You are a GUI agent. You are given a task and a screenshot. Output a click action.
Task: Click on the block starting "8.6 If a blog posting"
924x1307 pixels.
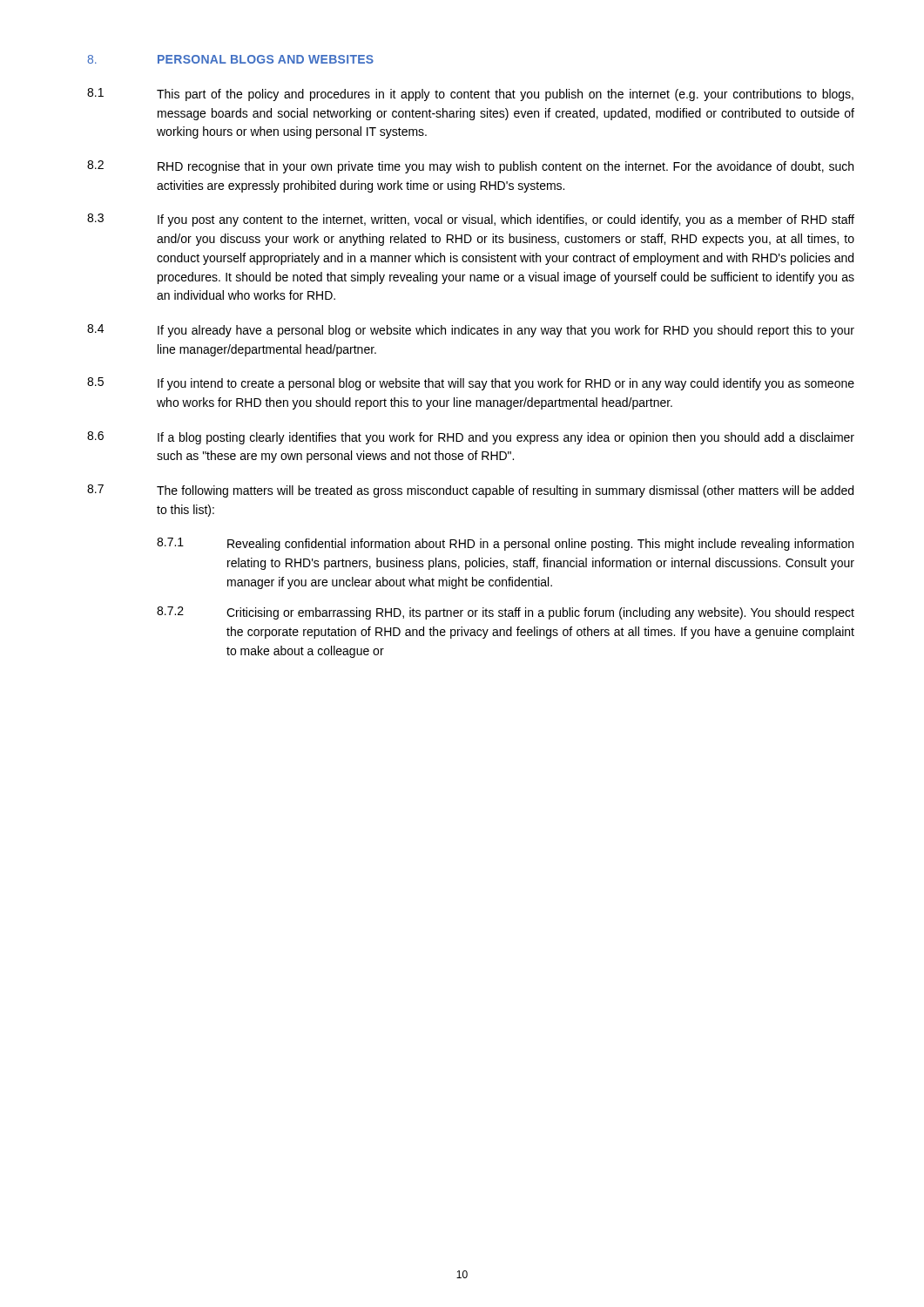pos(471,447)
